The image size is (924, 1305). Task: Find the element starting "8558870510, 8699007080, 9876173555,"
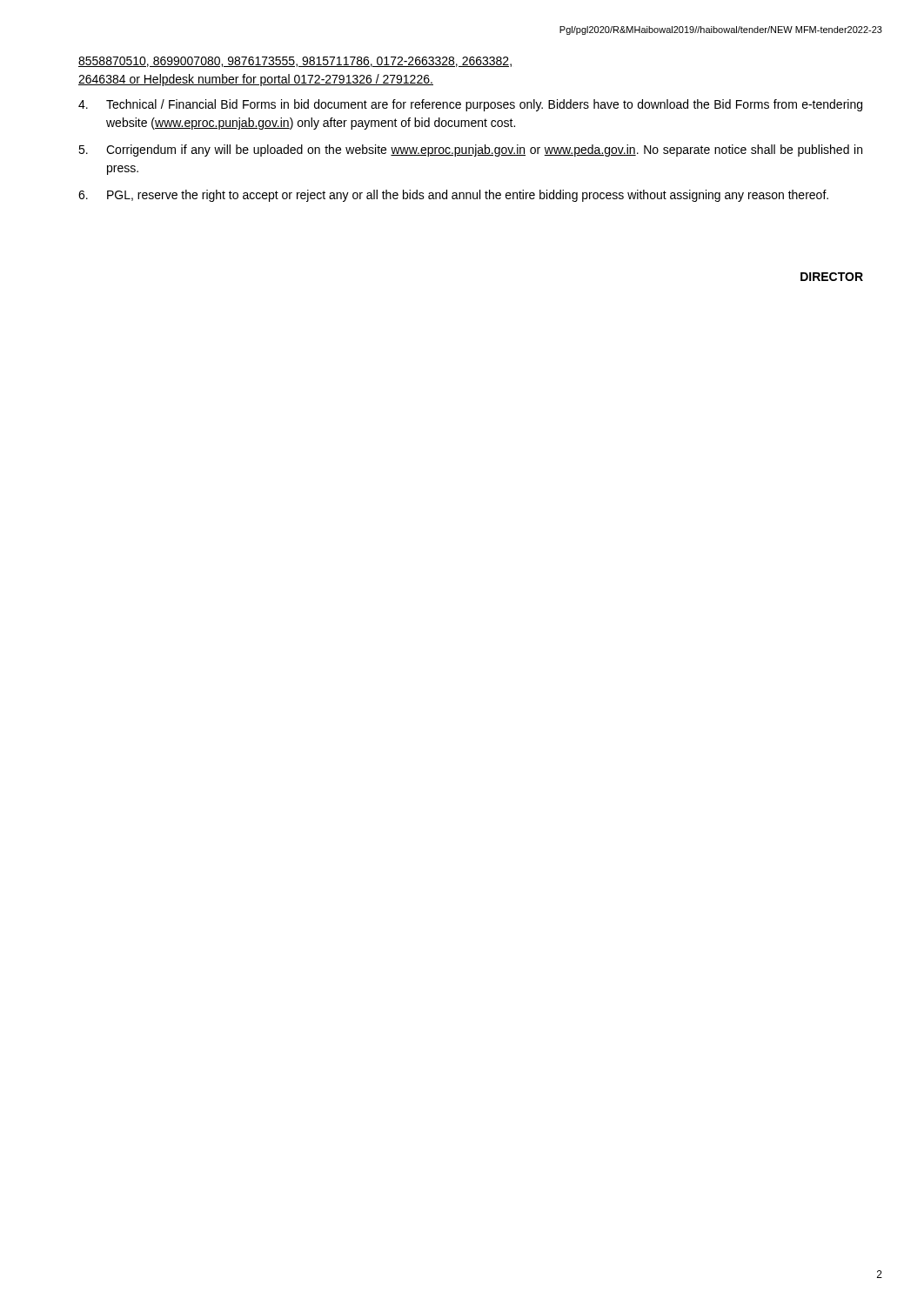295,70
